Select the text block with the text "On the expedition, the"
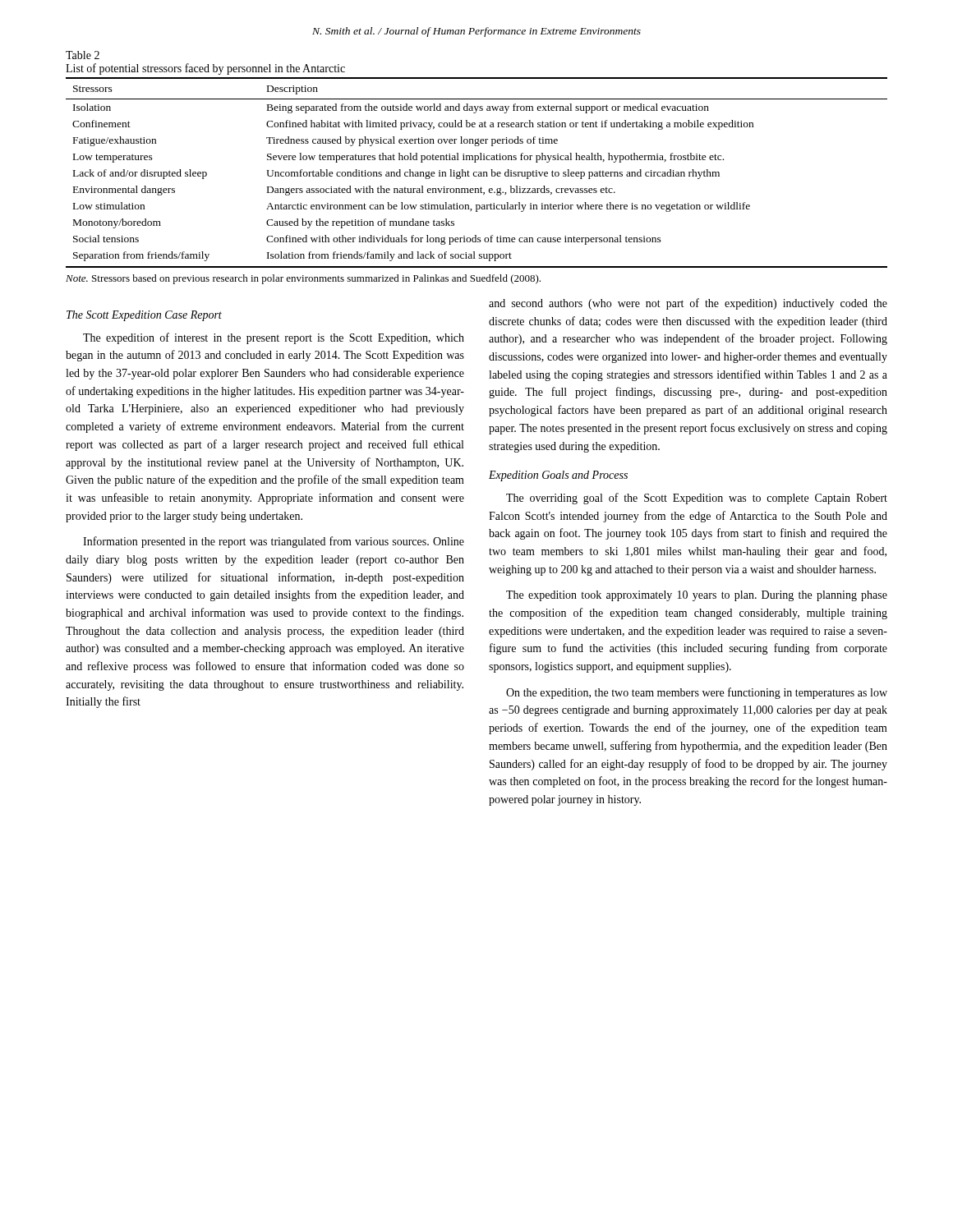The width and height of the screenshot is (953, 1232). [x=688, y=746]
